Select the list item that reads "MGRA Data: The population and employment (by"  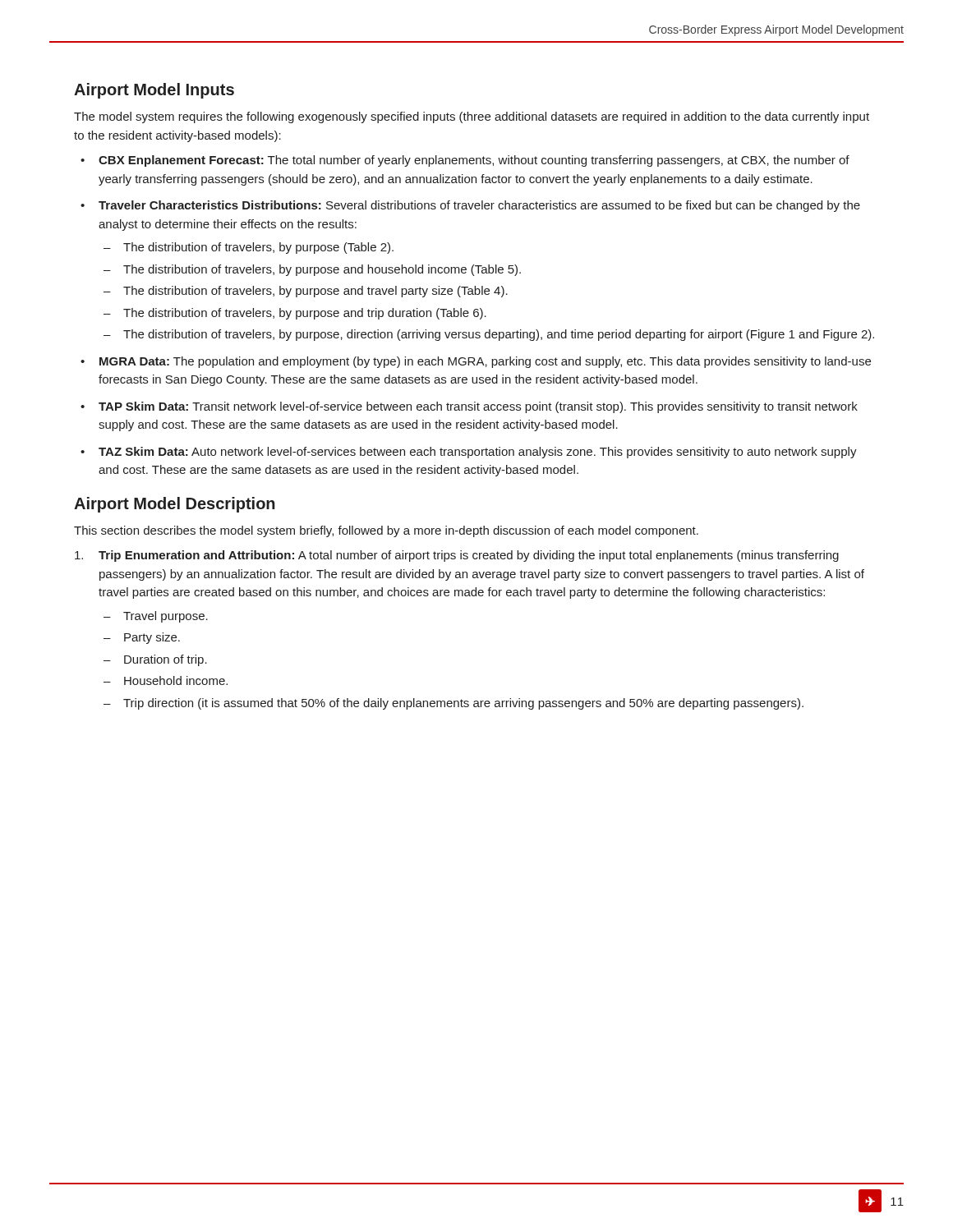[485, 370]
